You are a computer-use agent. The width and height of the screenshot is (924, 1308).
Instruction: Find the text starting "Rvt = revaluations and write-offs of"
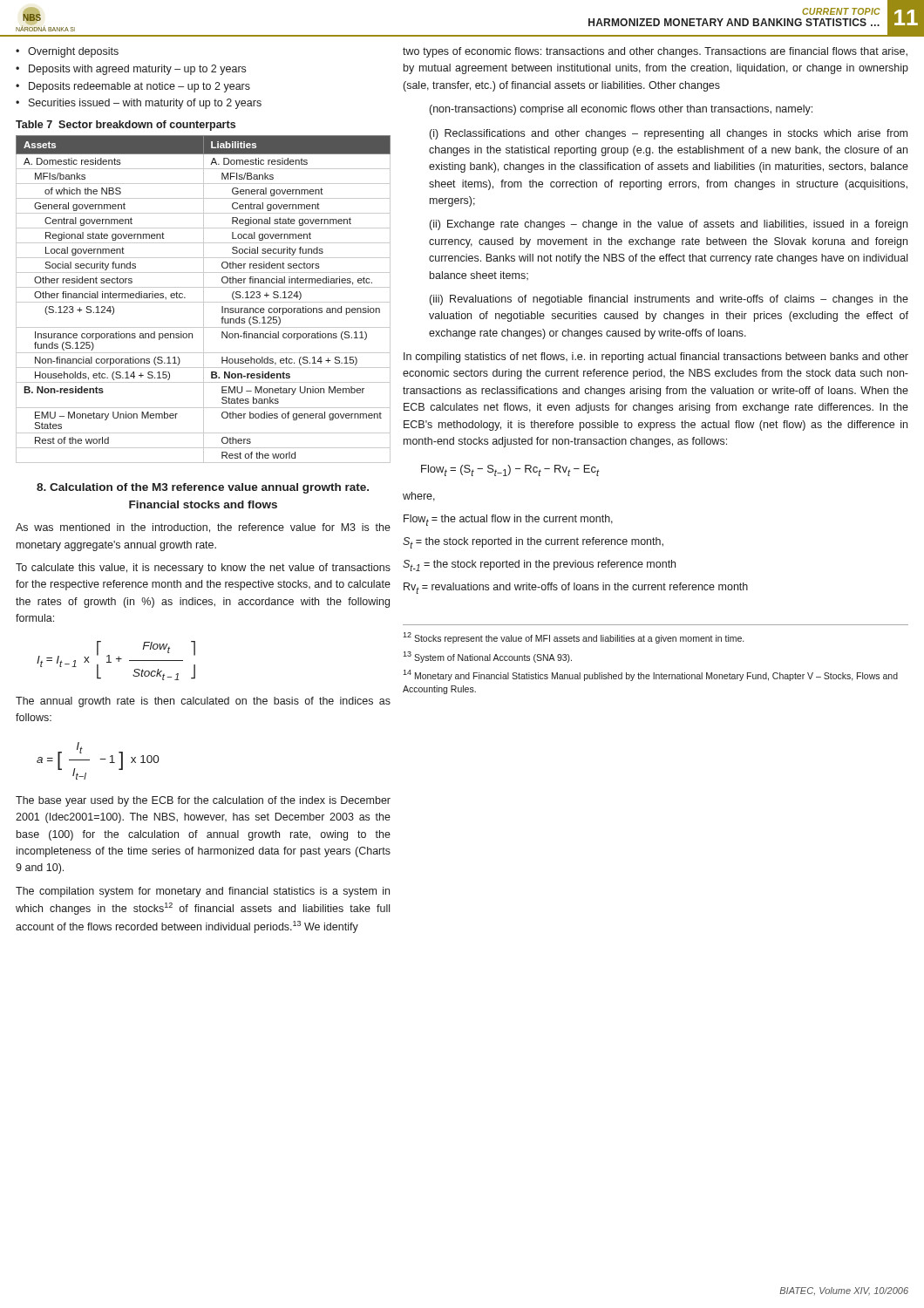pyautogui.click(x=575, y=588)
